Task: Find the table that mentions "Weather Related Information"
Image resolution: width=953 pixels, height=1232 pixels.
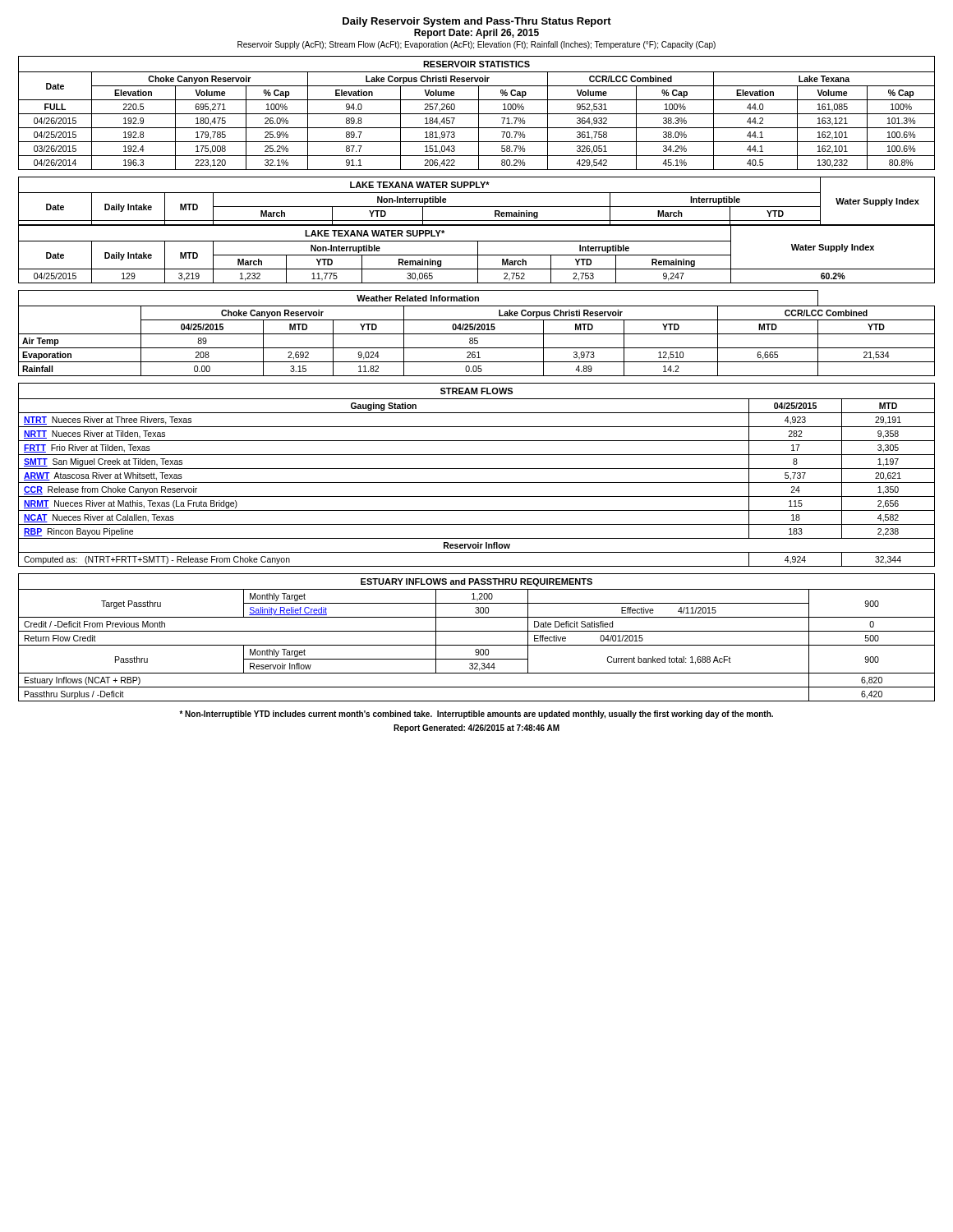Action: pos(476,333)
